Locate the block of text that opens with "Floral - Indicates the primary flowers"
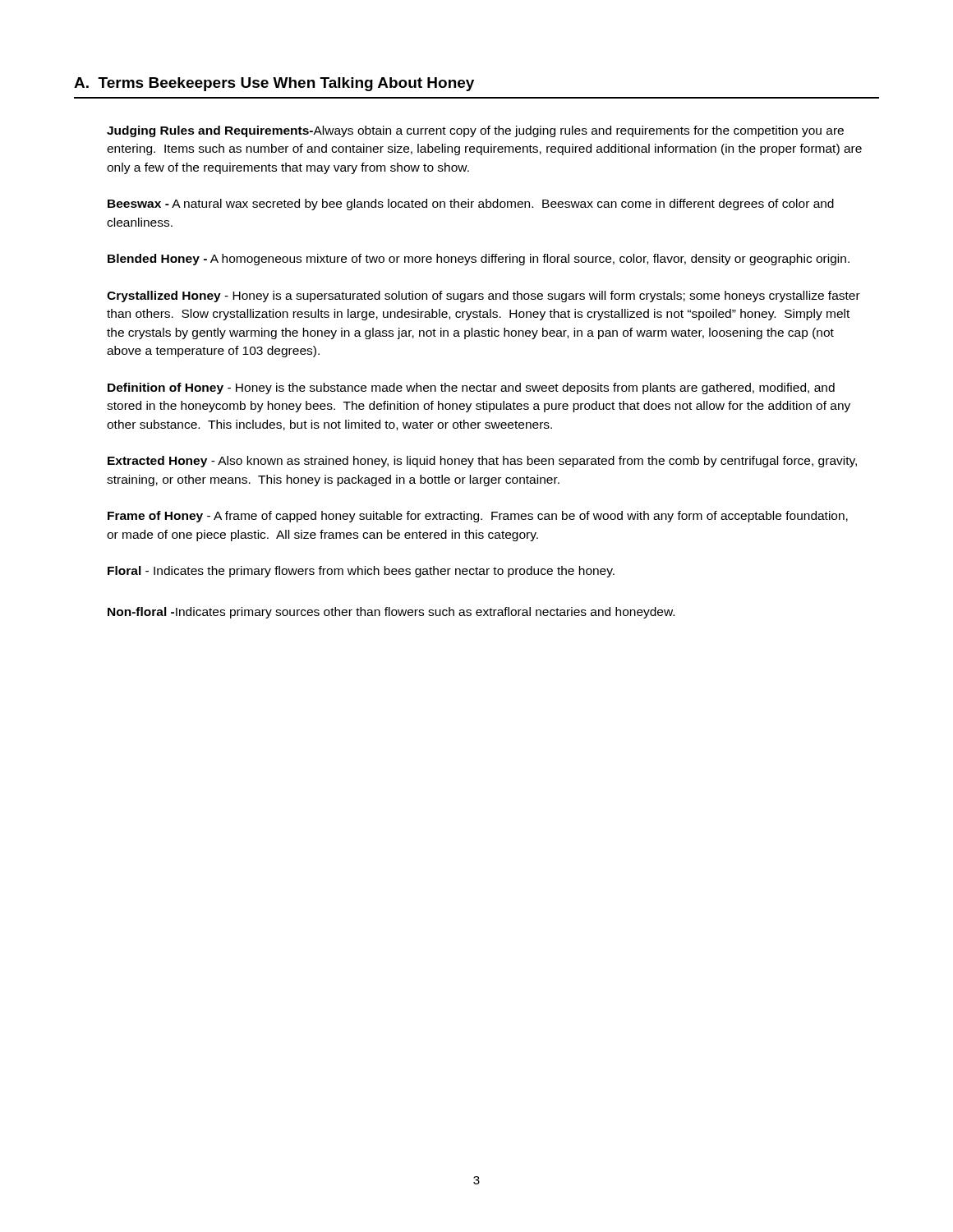Image resolution: width=953 pixels, height=1232 pixels. [361, 570]
